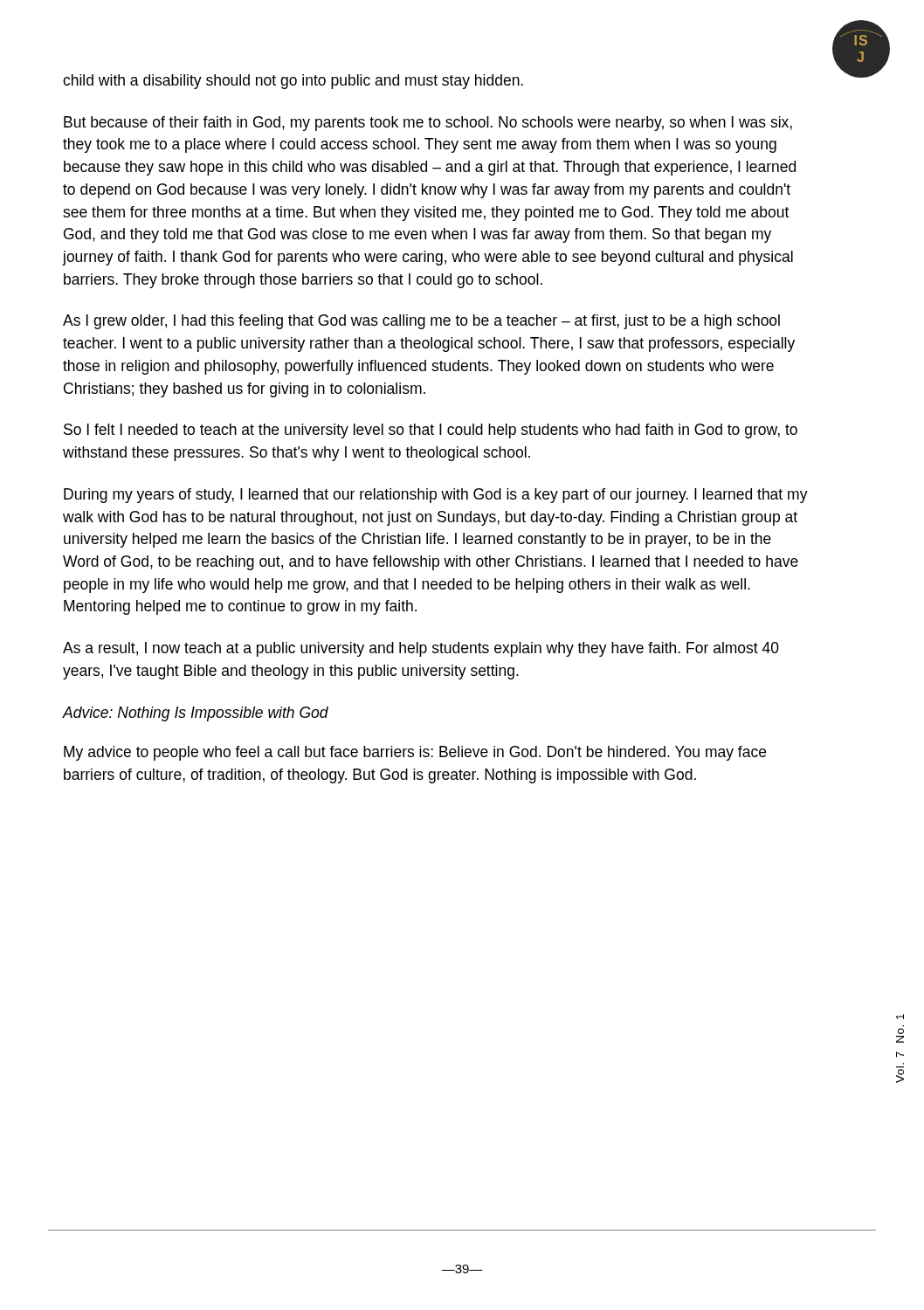
Task: Find the block on this page that starts "As I grew older, I had this feeling"
Action: click(x=429, y=355)
